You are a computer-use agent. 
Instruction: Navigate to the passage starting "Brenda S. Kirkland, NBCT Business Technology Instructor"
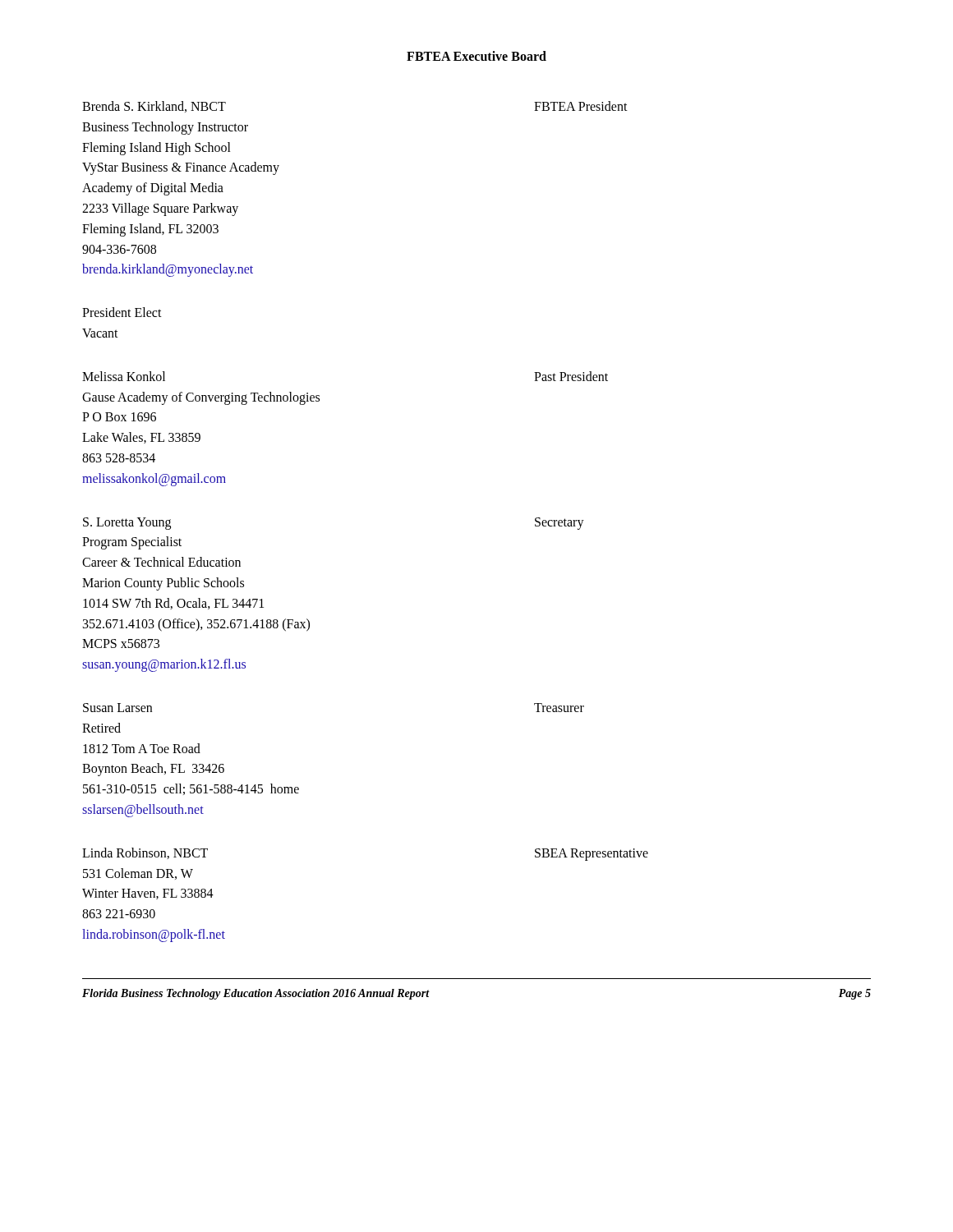pos(144,108)
